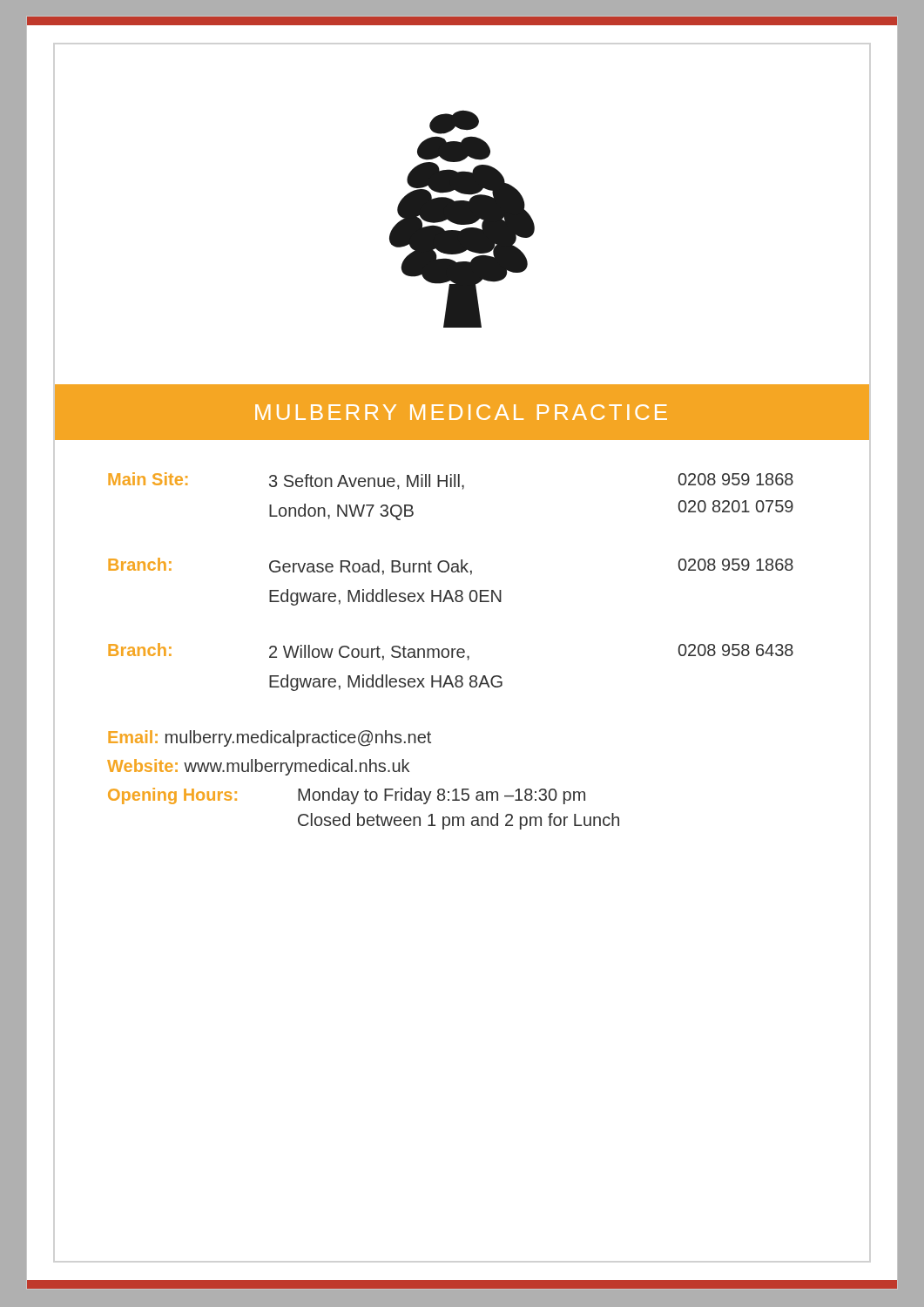Select the element starting "Website: www.mulberrymedical.nhs.uk"

click(x=258, y=766)
